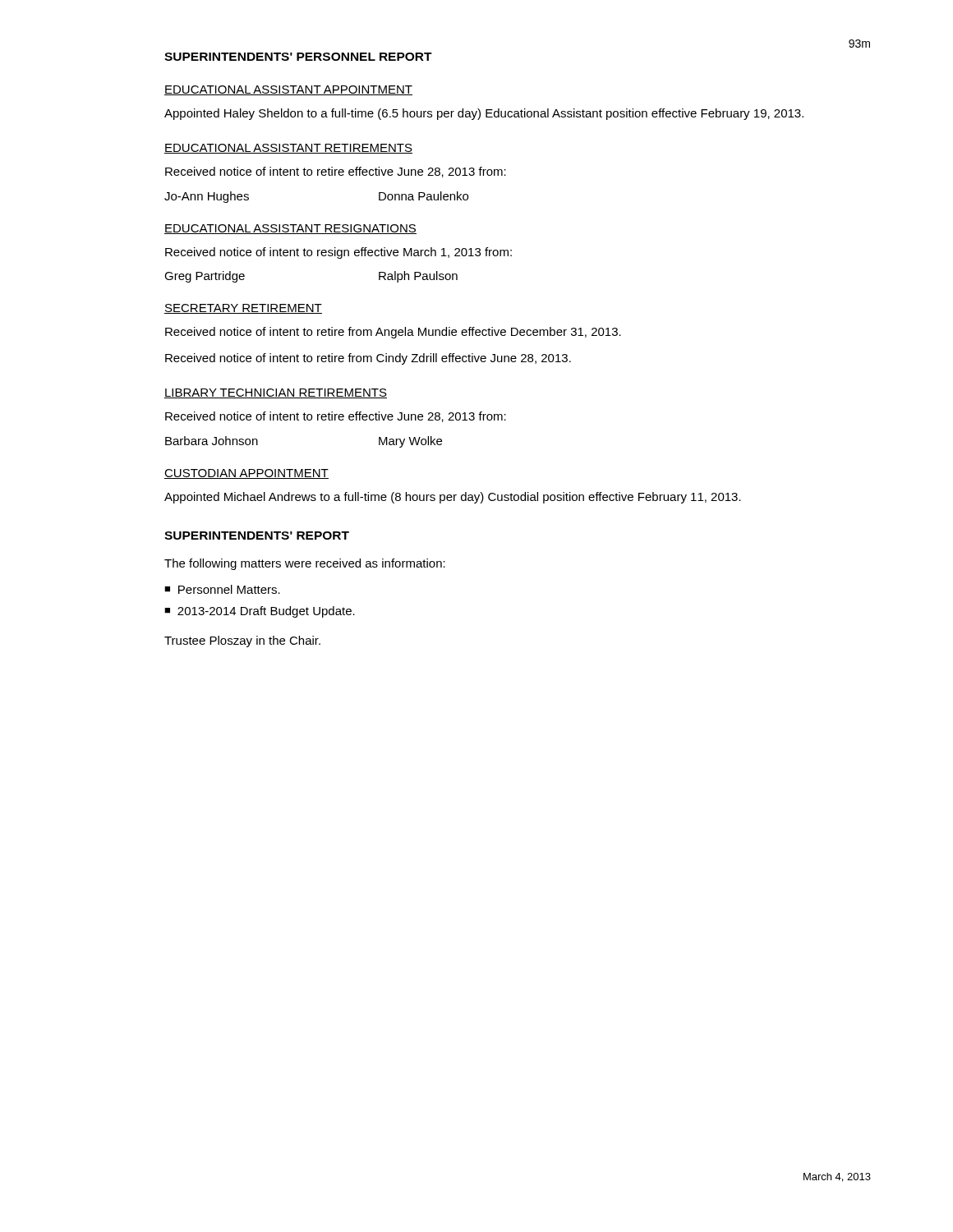This screenshot has height=1232, width=953.
Task: Find "Trustee Ploszay in the Chair." on this page
Action: click(243, 640)
